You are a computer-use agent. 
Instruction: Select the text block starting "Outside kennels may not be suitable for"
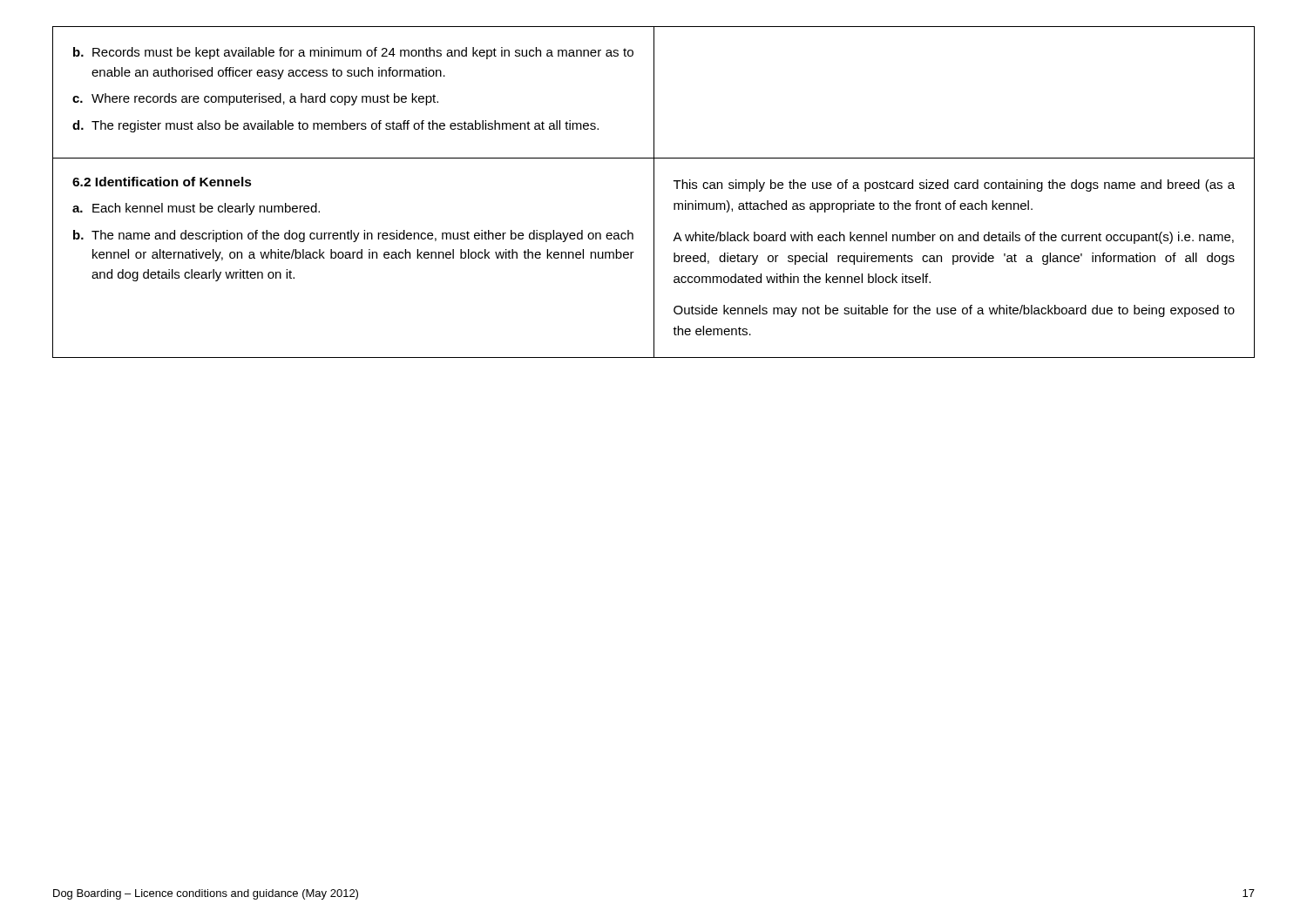[x=954, y=320]
